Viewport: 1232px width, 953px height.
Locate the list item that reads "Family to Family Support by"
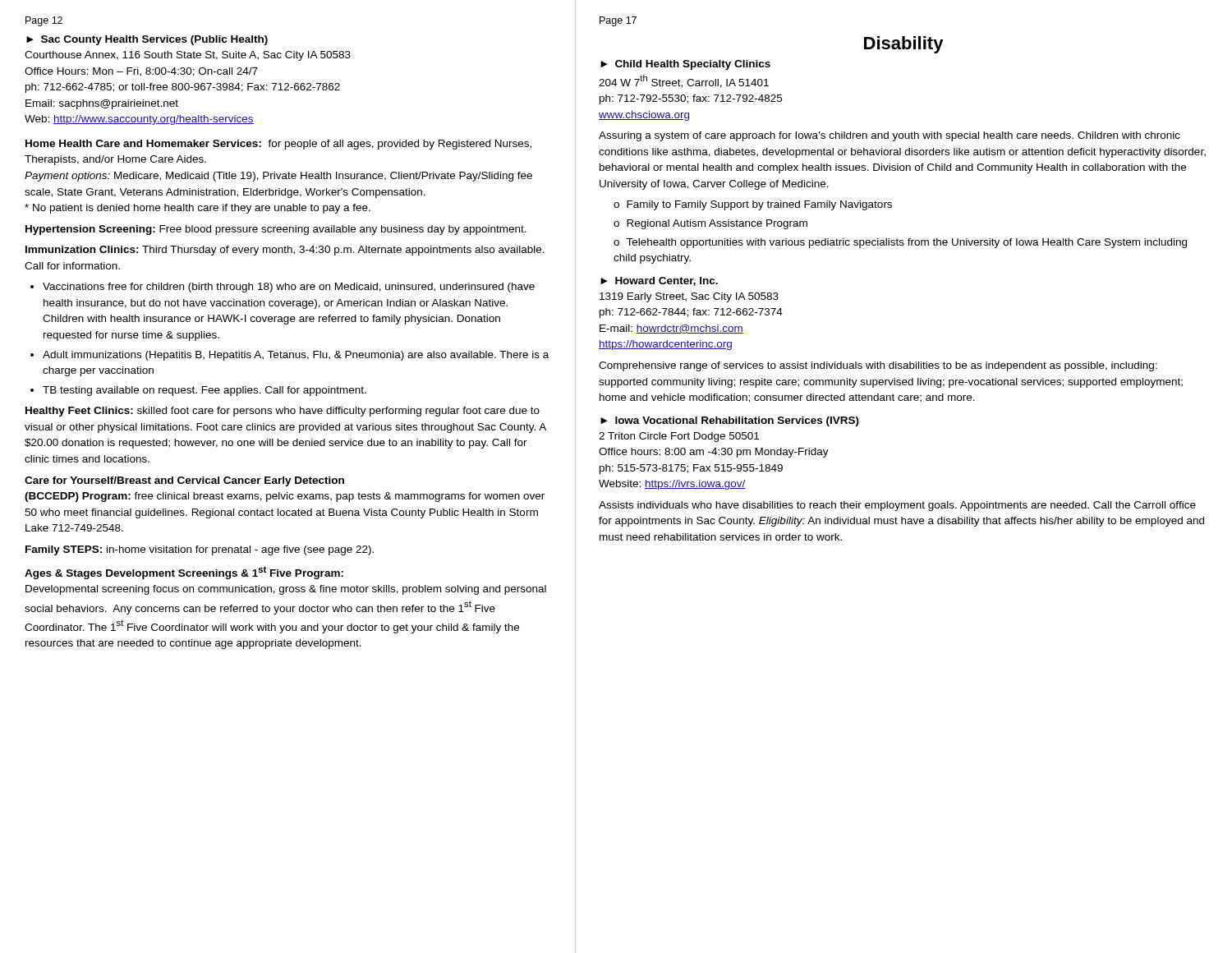[759, 205]
